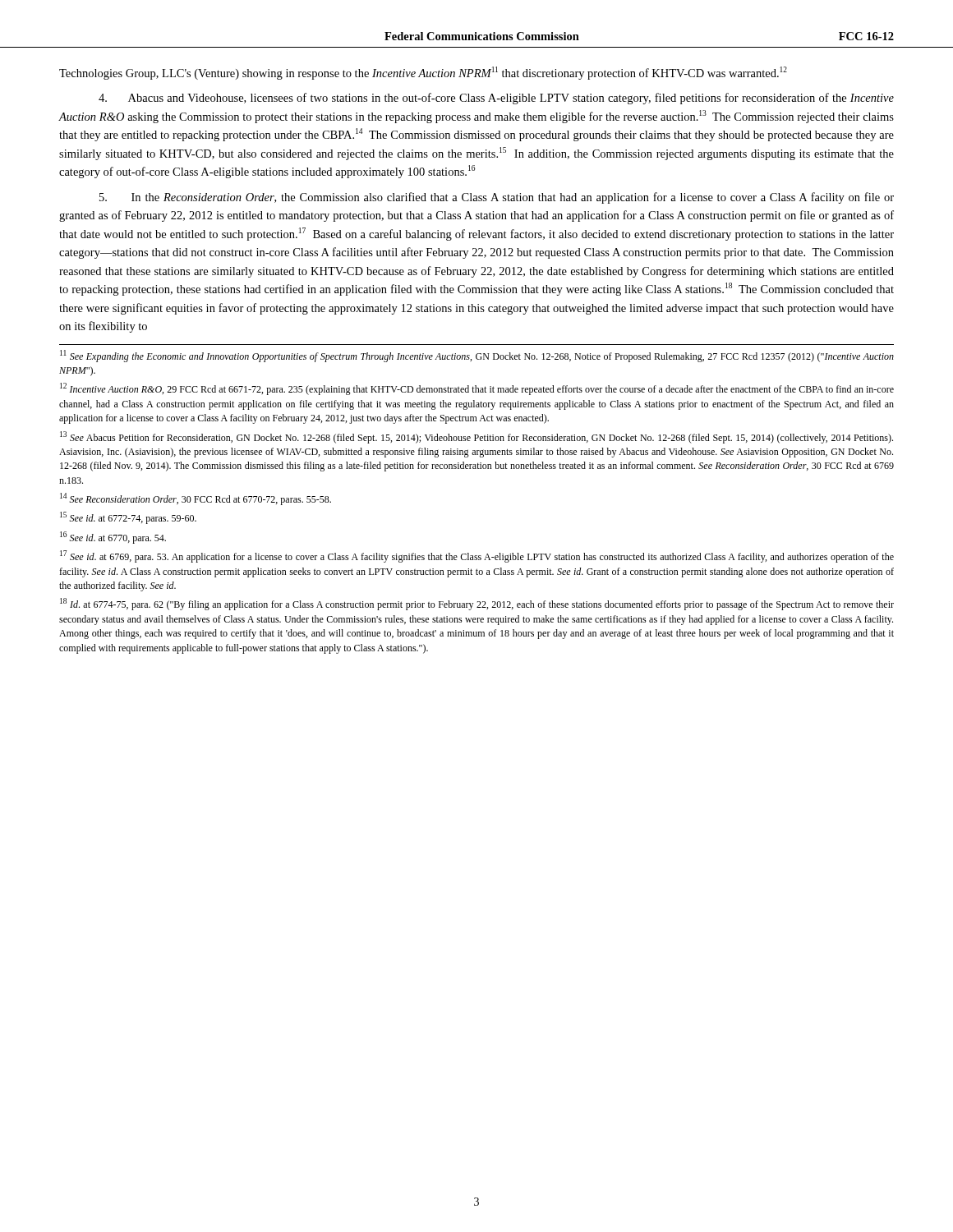Navigate to the text block starting "11 See Expanding the Economic"
Screen dimensions: 1232x953
point(476,363)
